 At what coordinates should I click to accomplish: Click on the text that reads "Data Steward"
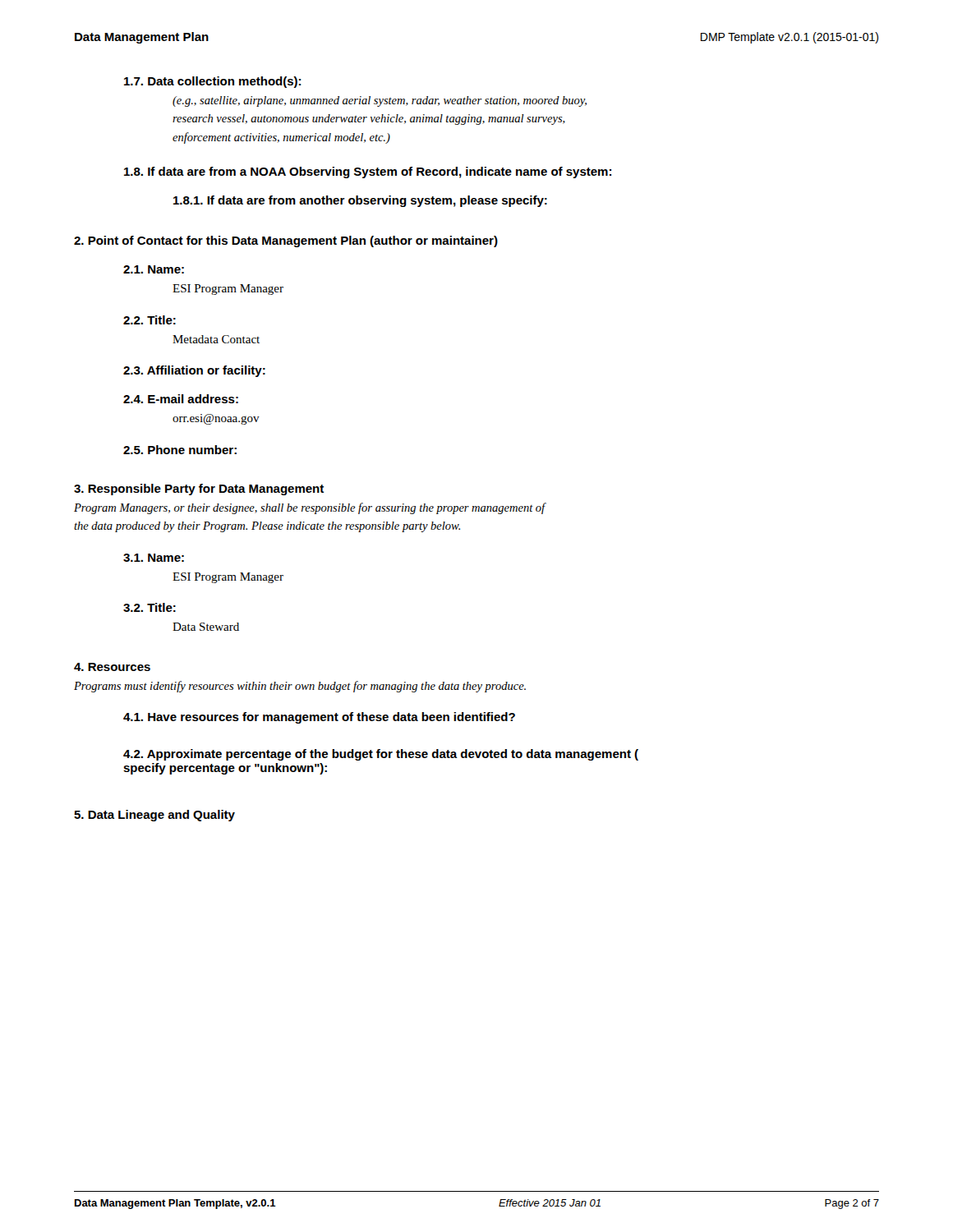(x=206, y=627)
